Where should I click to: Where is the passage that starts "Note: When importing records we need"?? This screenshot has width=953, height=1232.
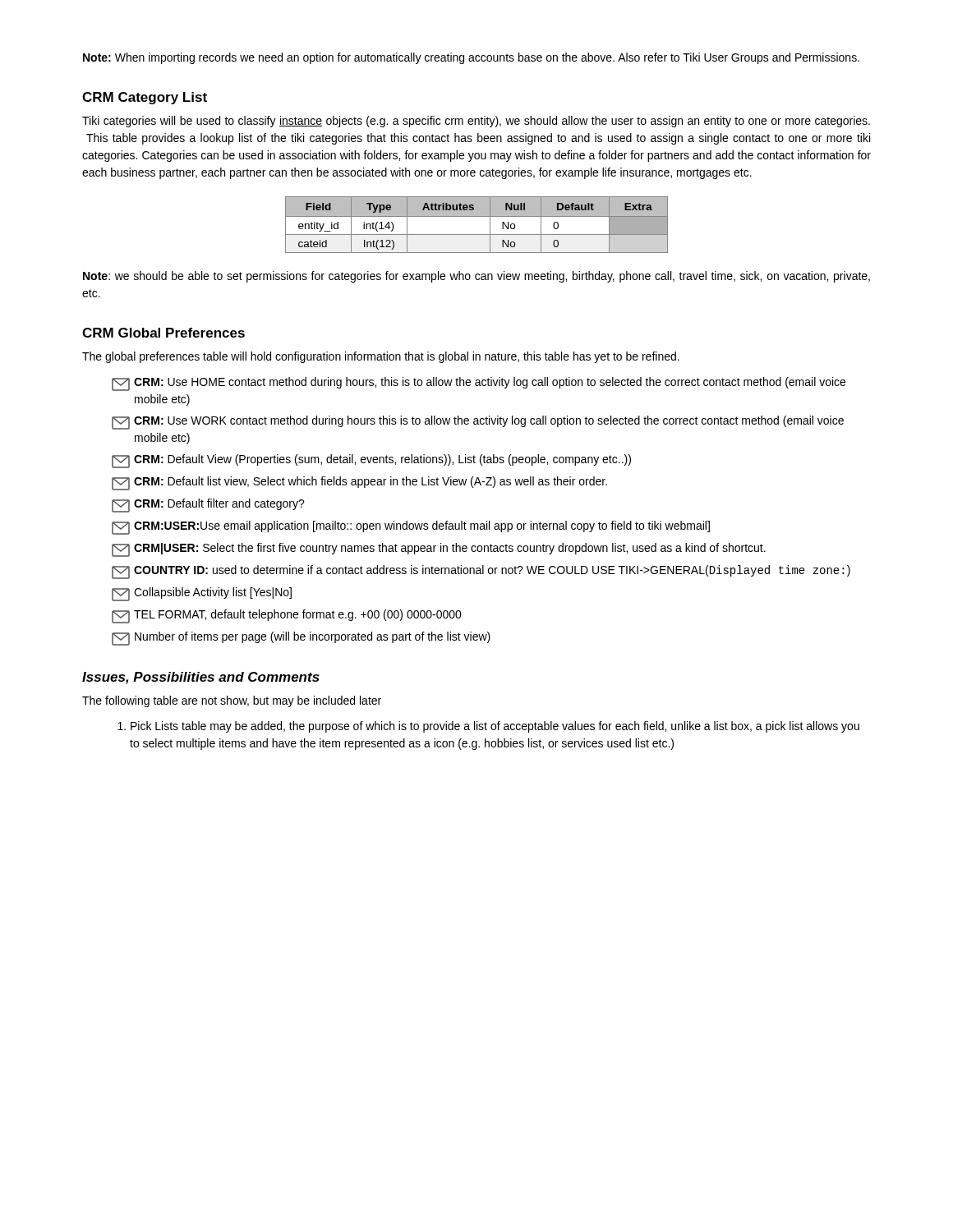(471, 57)
